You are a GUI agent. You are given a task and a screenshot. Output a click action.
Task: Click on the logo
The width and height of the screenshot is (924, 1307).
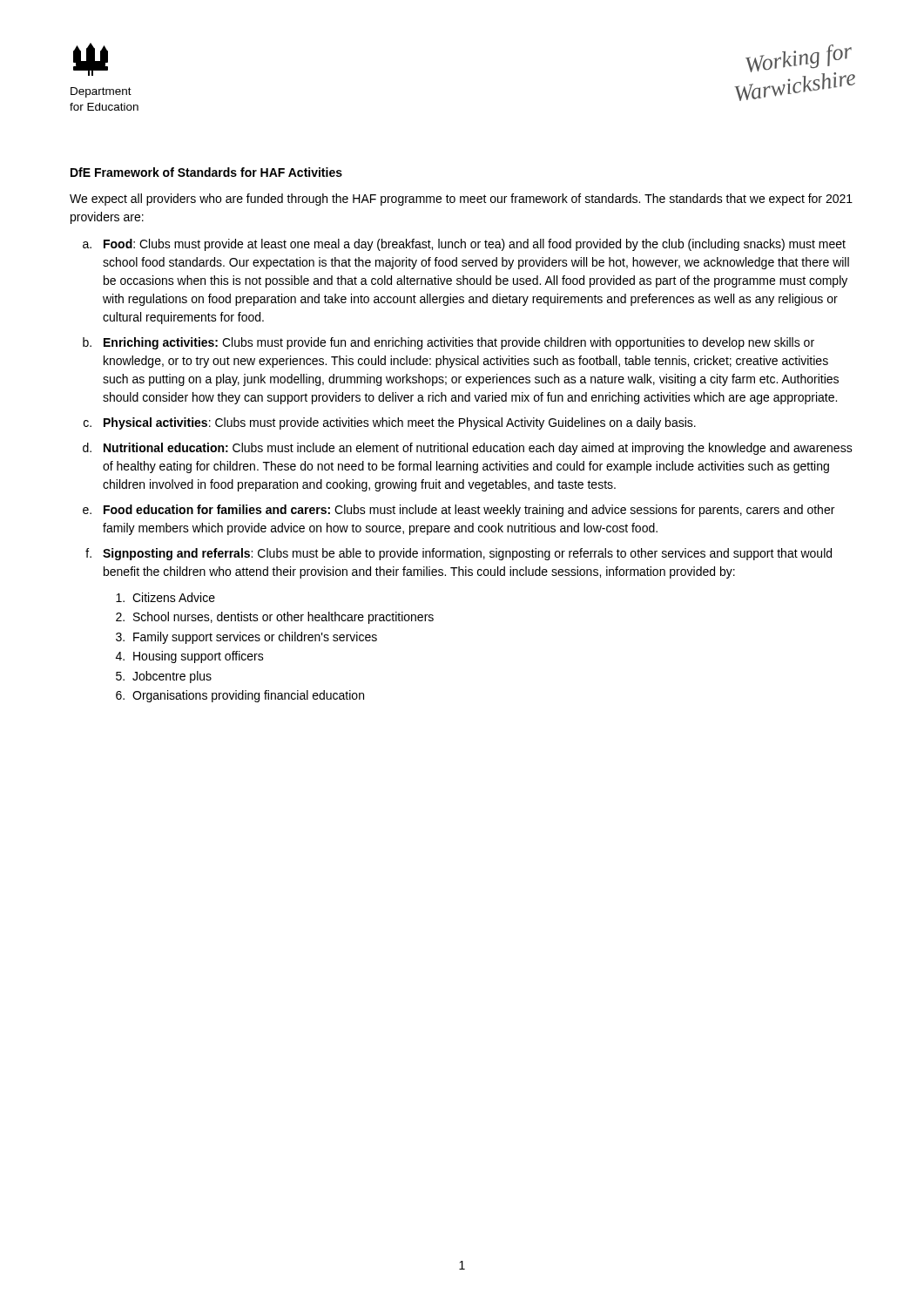click(x=104, y=79)
